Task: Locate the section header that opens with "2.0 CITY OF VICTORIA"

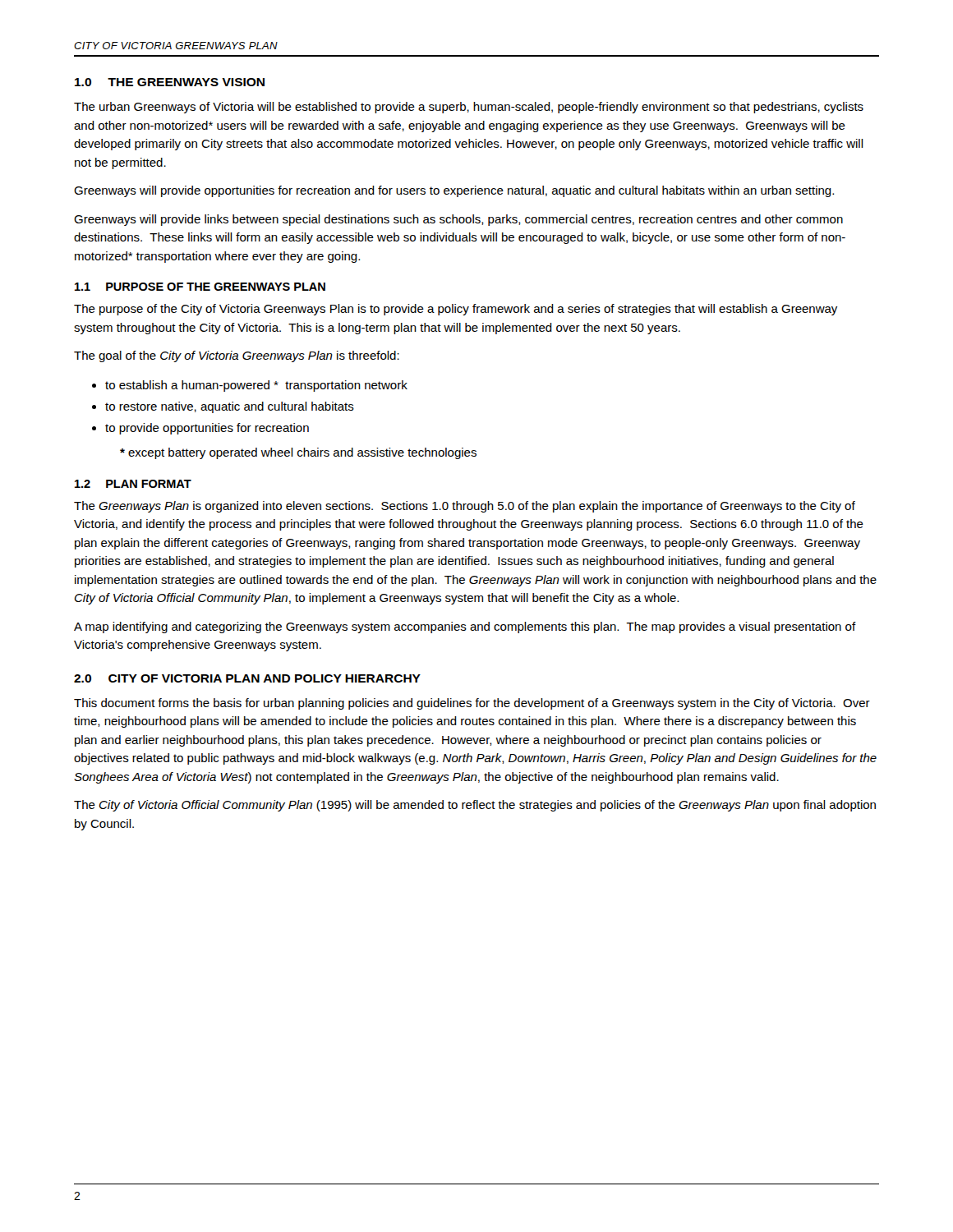Action: click(x=247, y=678)
